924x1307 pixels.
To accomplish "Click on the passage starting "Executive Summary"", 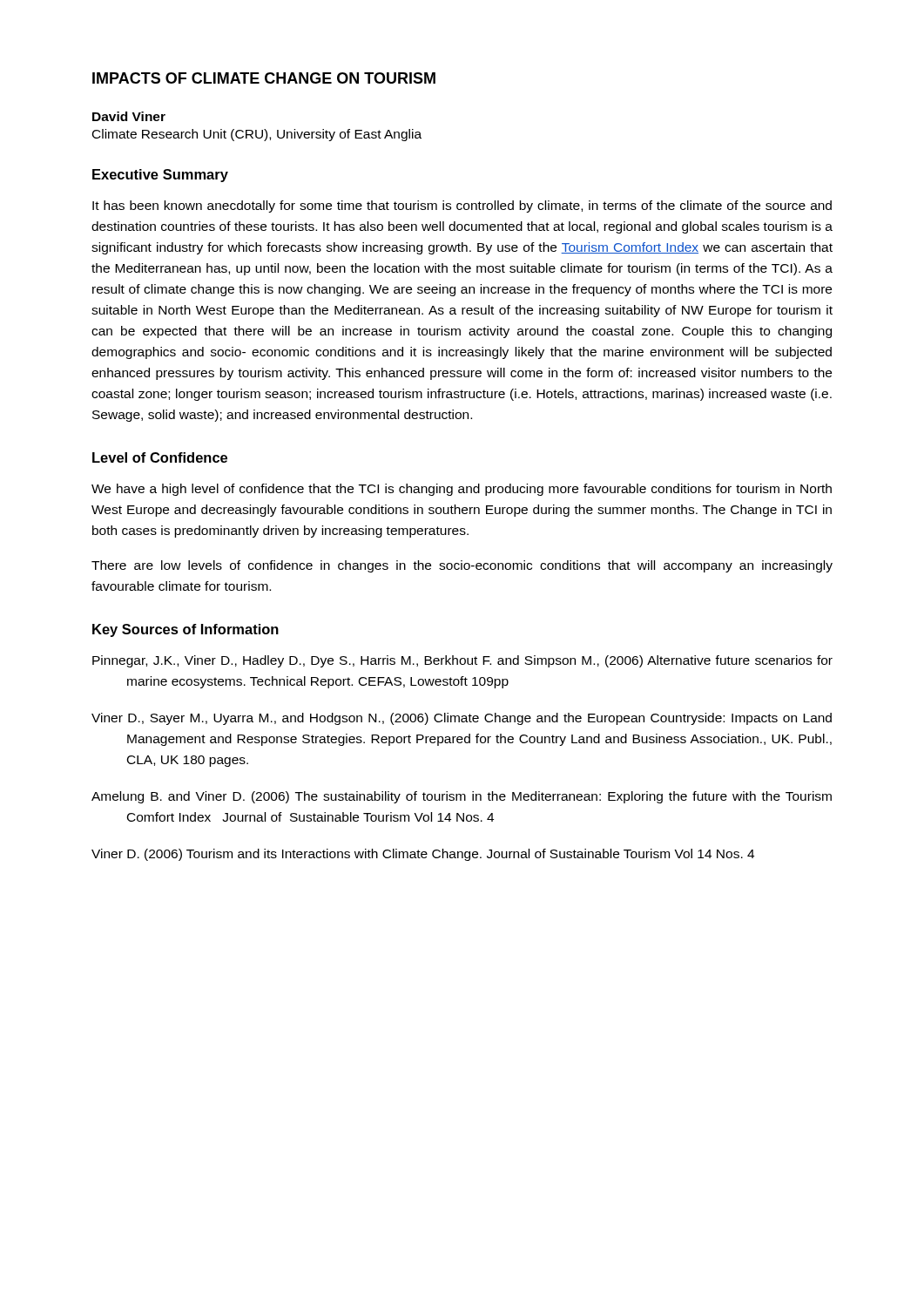I will tap(160, 174).
